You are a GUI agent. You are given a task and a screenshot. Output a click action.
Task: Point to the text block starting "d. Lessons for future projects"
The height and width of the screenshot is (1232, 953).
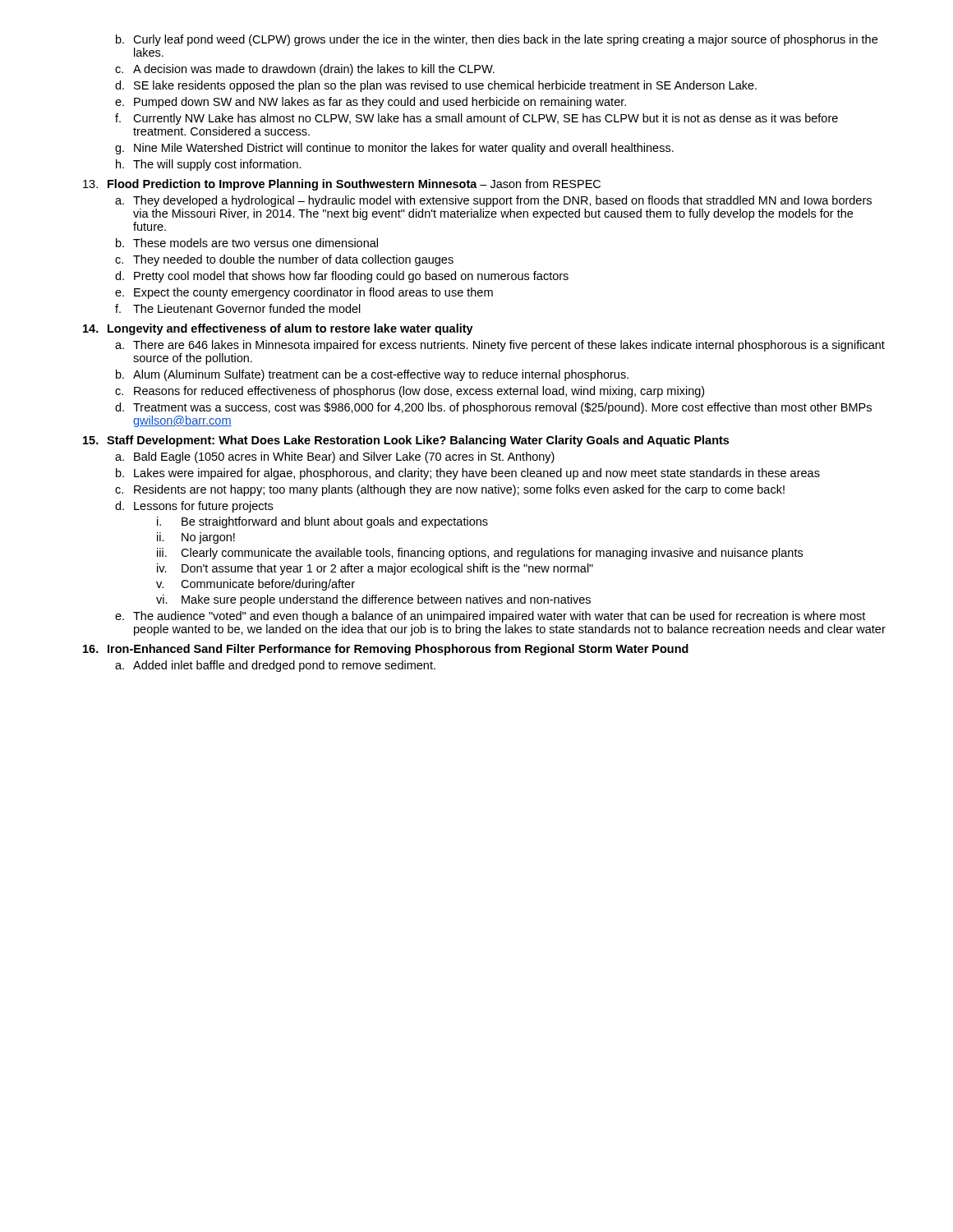(194, 506)
